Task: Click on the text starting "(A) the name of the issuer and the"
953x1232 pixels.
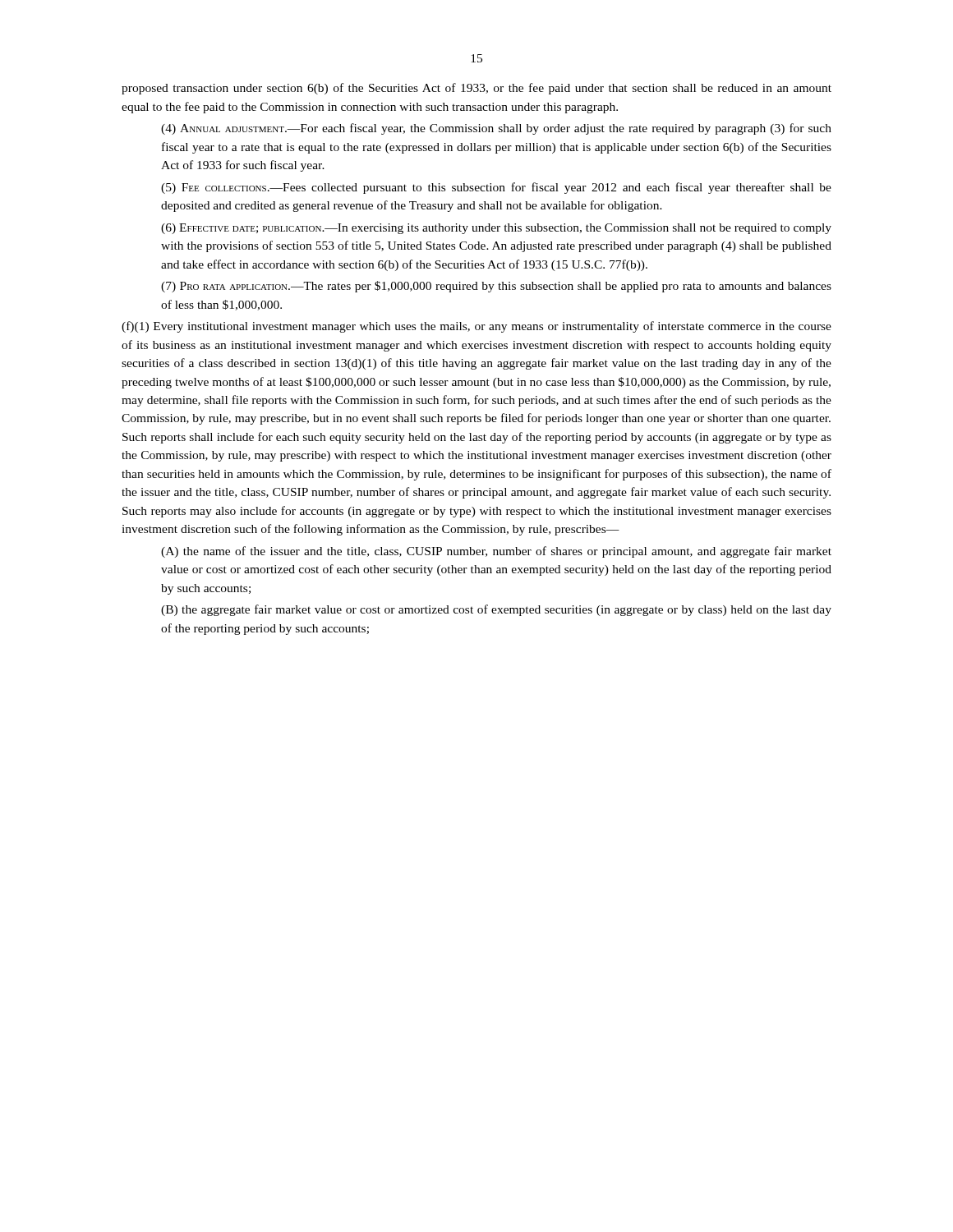Action: click(x=496, y=570)
